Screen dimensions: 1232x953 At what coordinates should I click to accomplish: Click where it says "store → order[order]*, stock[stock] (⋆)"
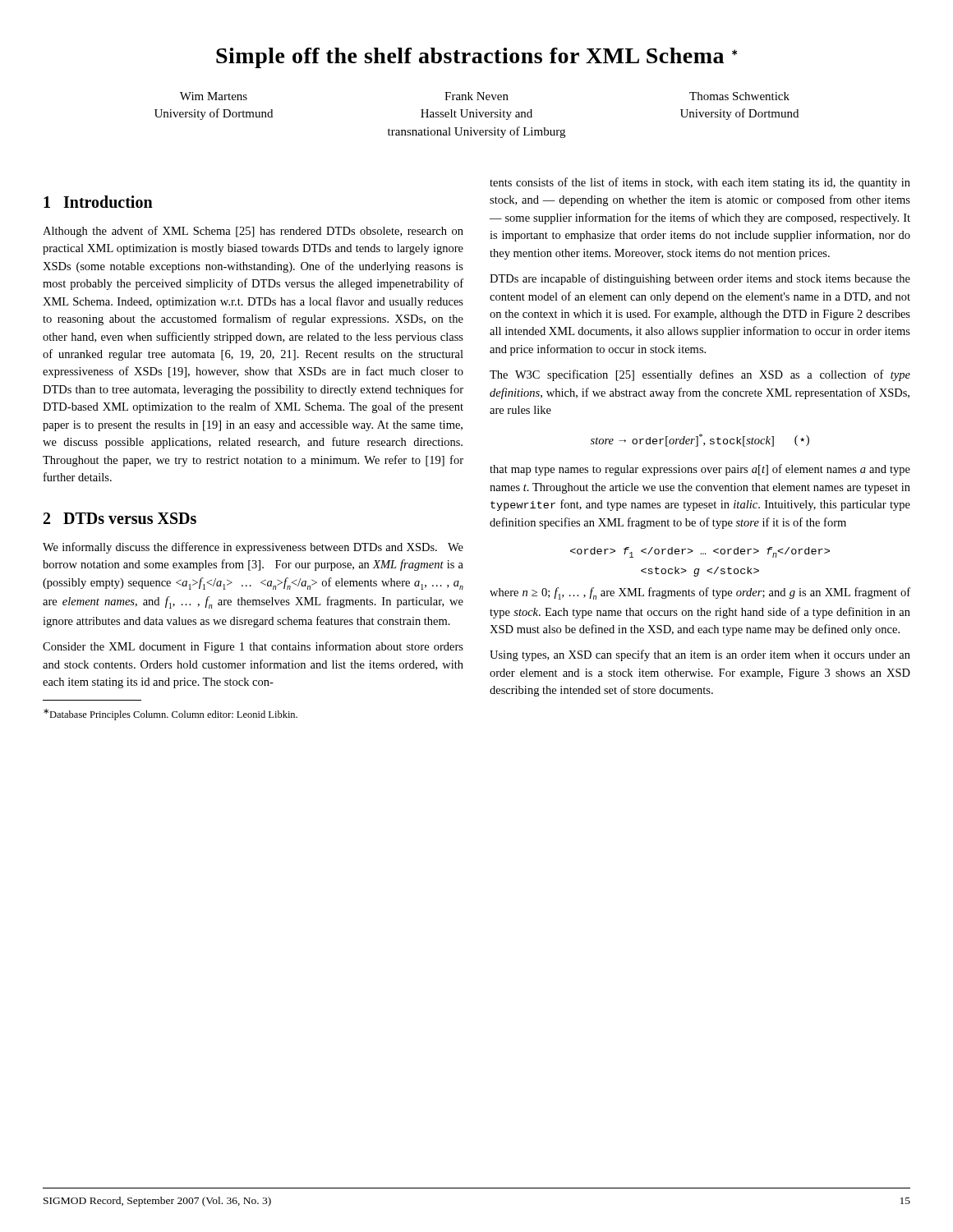click(x=700, y=440)
